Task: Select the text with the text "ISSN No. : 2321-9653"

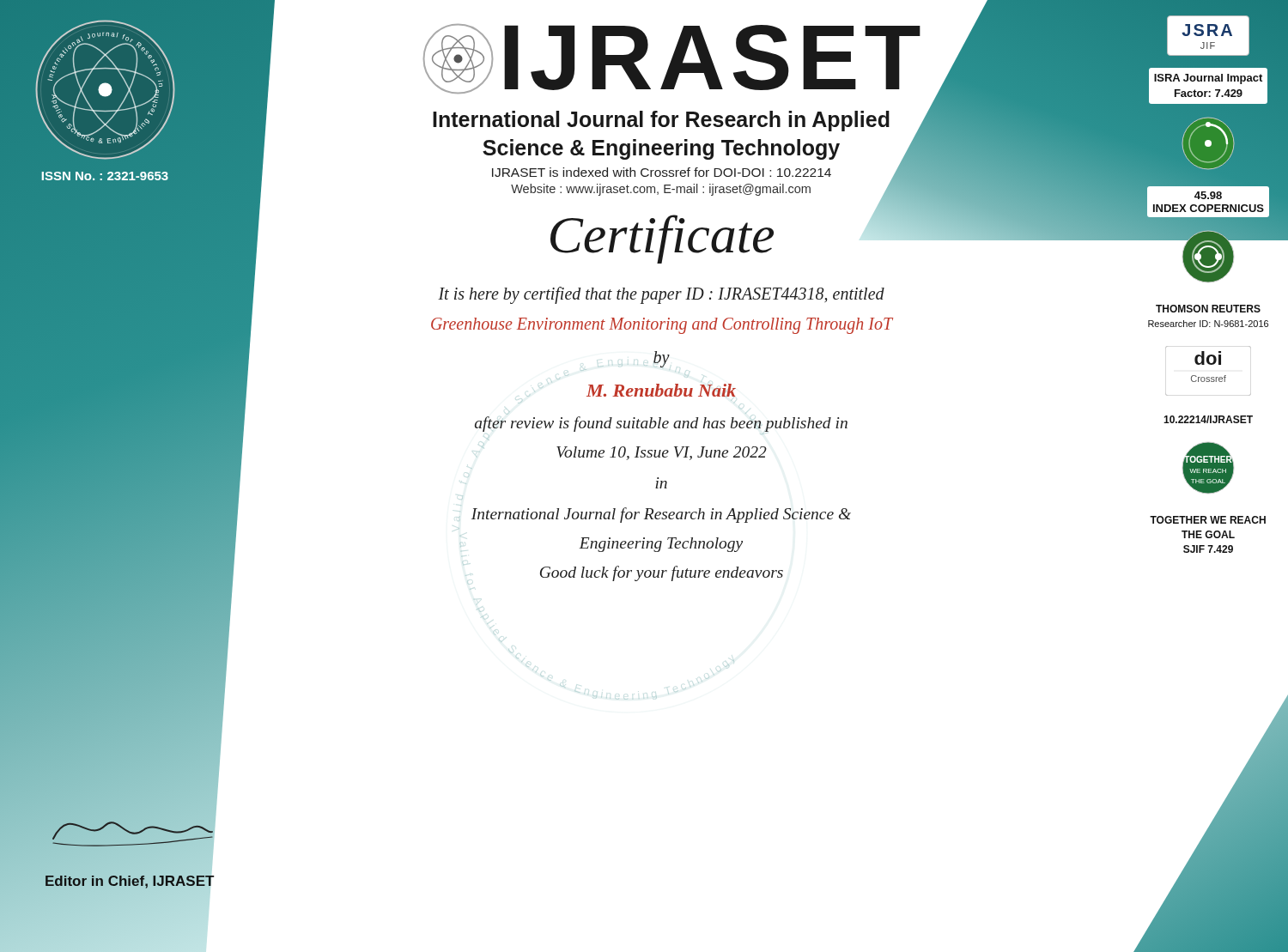Action: coord(105,176)
